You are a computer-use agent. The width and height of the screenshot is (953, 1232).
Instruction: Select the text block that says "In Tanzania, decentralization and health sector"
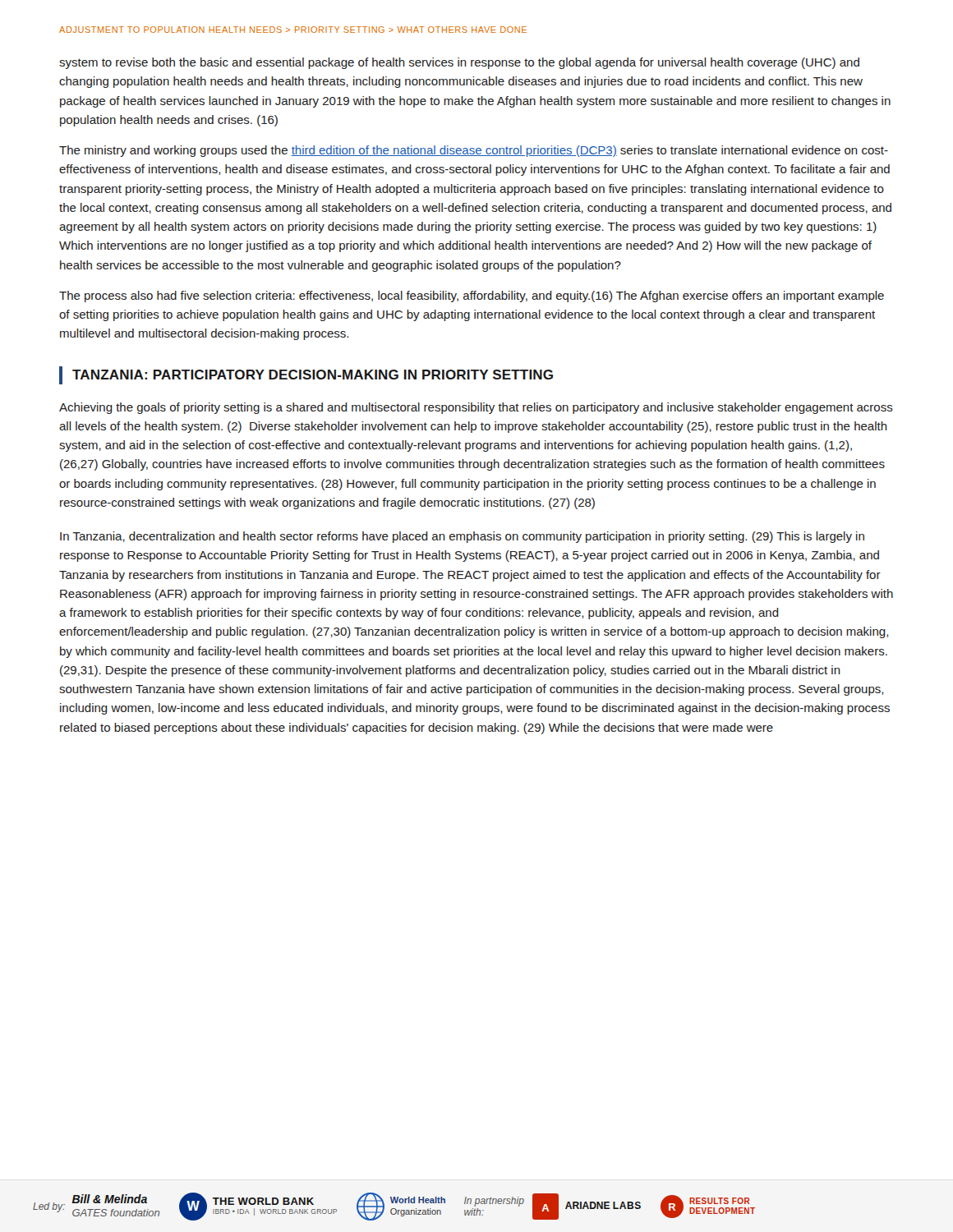[x=476, y=631]
